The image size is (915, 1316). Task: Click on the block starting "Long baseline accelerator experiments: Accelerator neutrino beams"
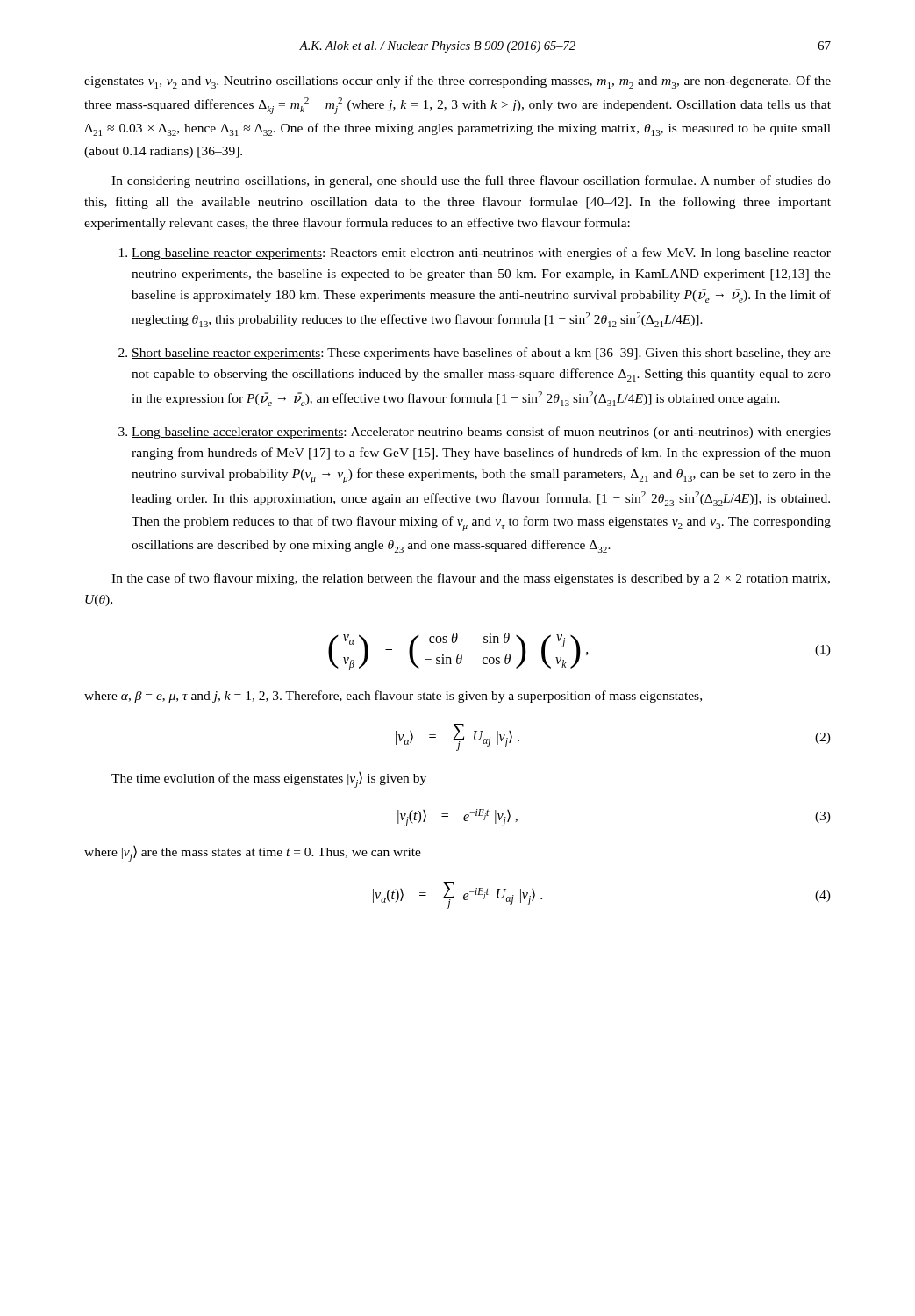click(x=481, y=489)
